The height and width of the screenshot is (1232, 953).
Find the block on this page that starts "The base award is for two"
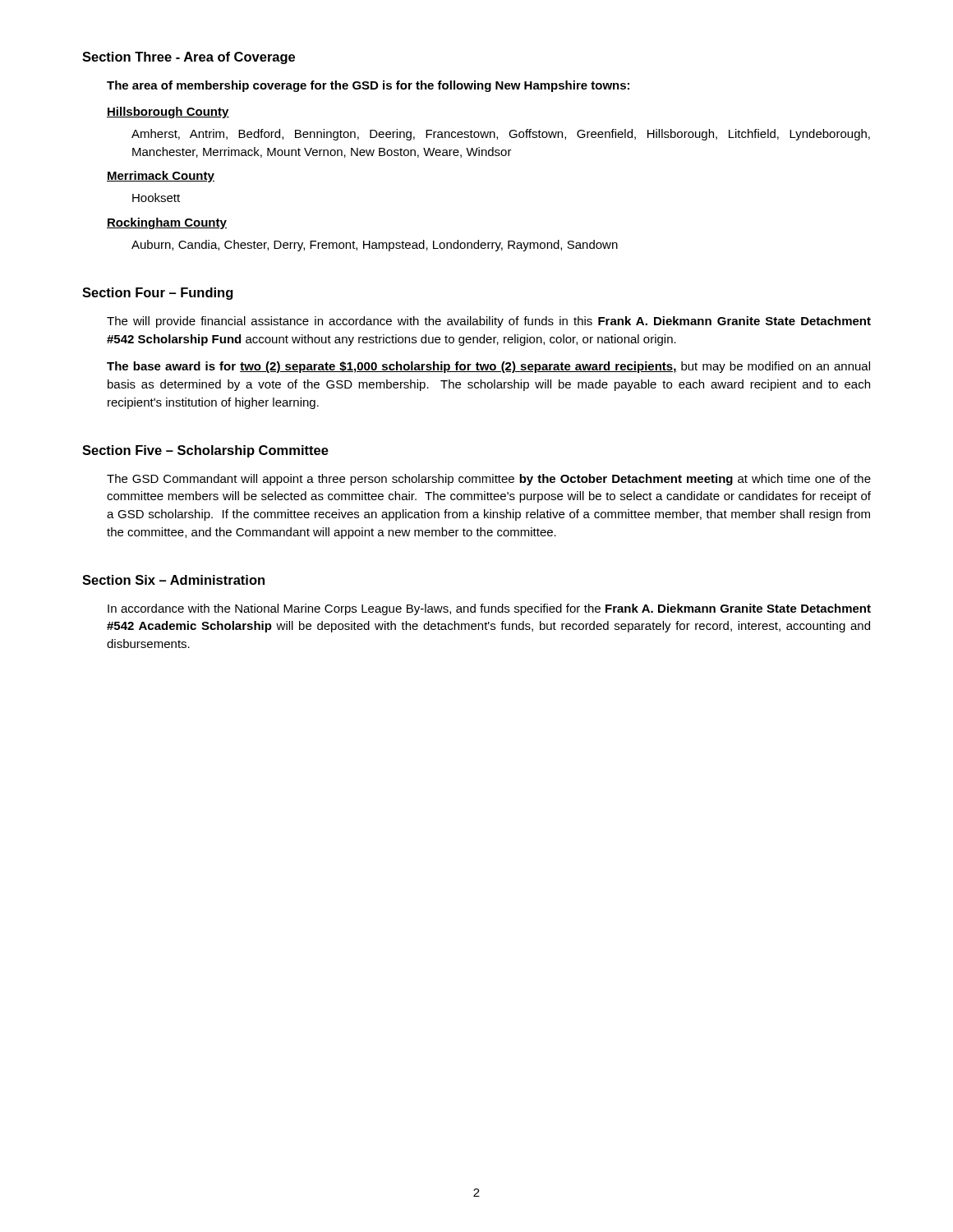(x=489, y=384)
